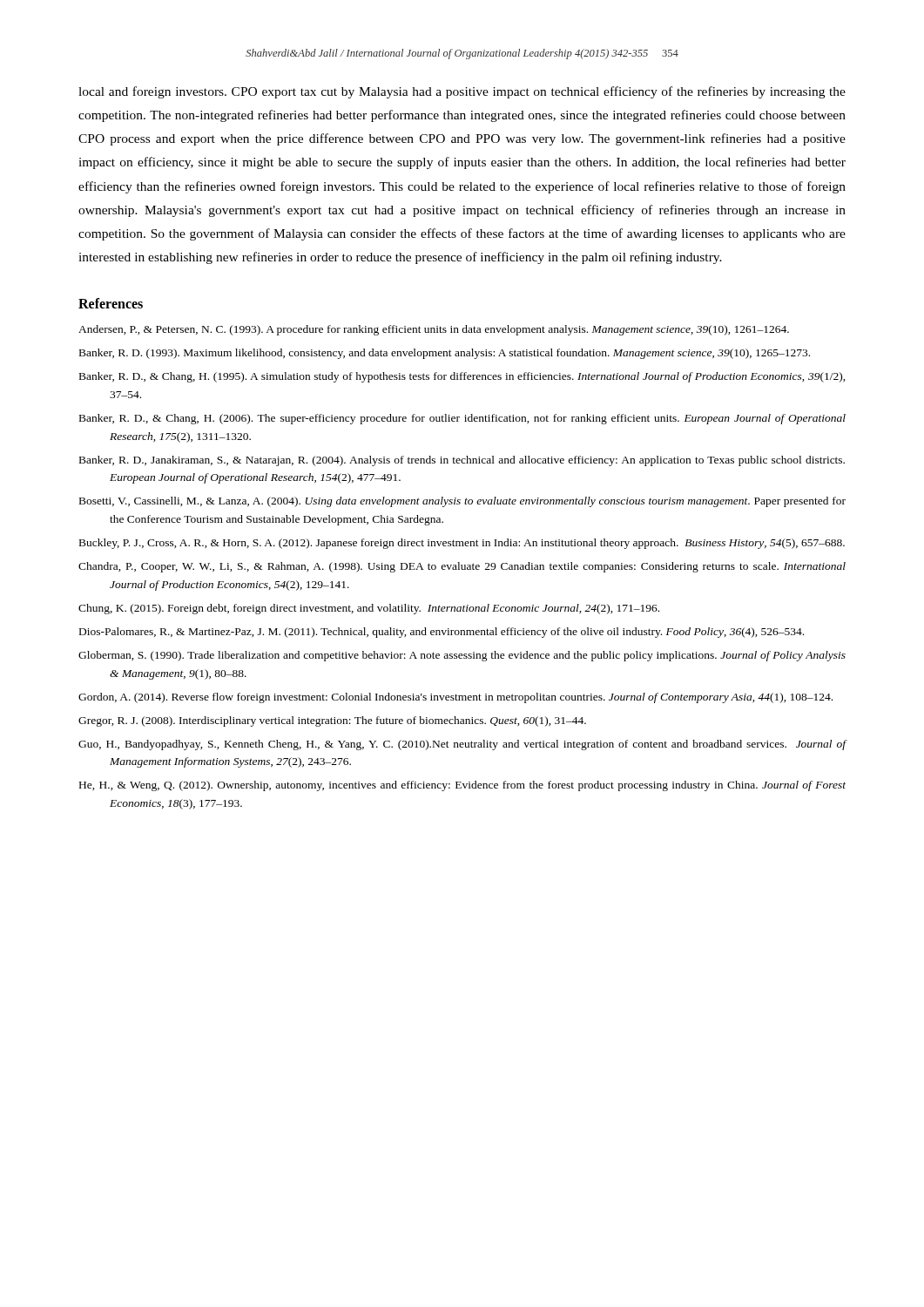Find the passage starting "Guo, H., Bandyopadhyay, S., Kenneth"
Viewport: 924px width, 1307px height.
[x=462, y=752]
